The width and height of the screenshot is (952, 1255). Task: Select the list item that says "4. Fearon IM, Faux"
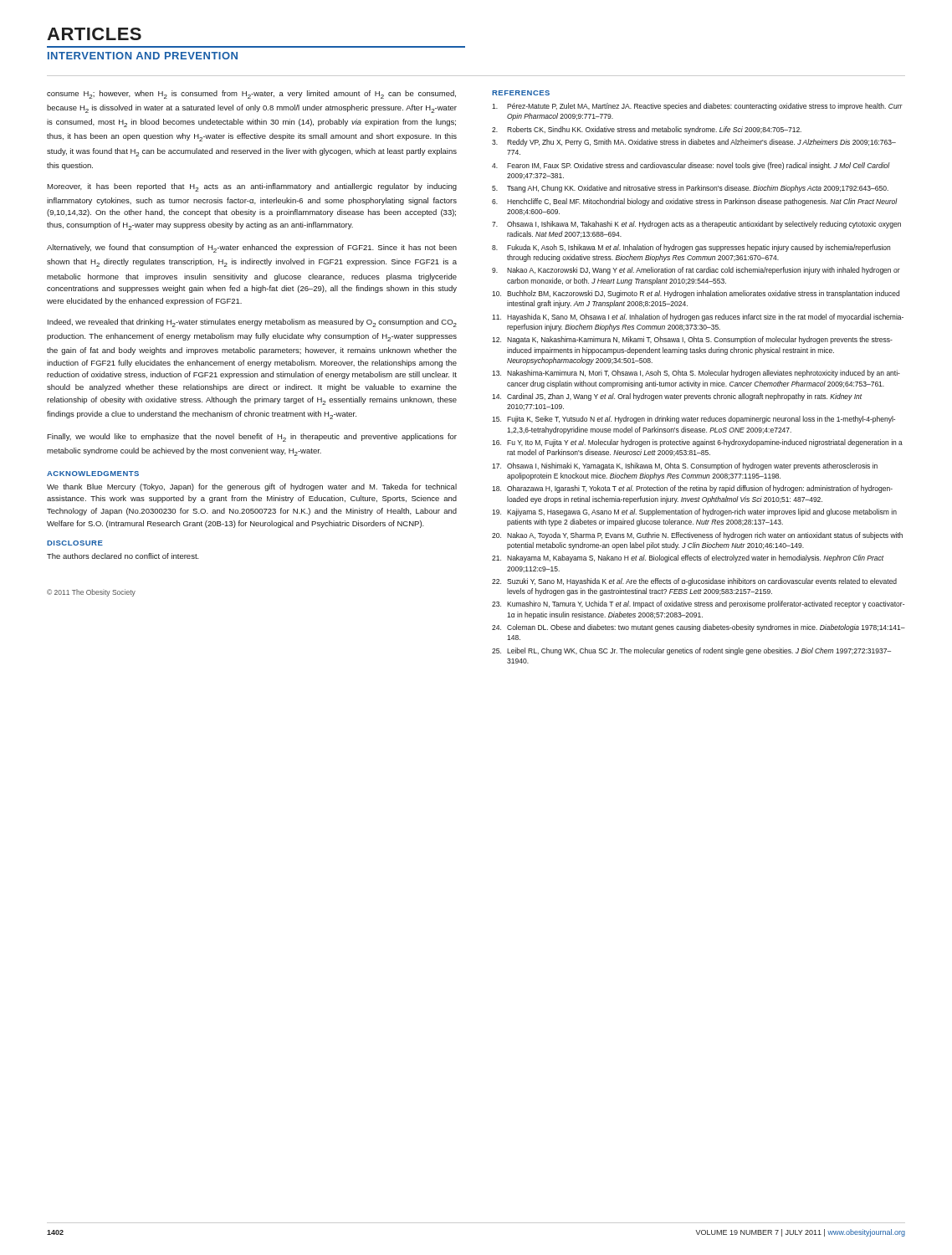pos(699,171)
